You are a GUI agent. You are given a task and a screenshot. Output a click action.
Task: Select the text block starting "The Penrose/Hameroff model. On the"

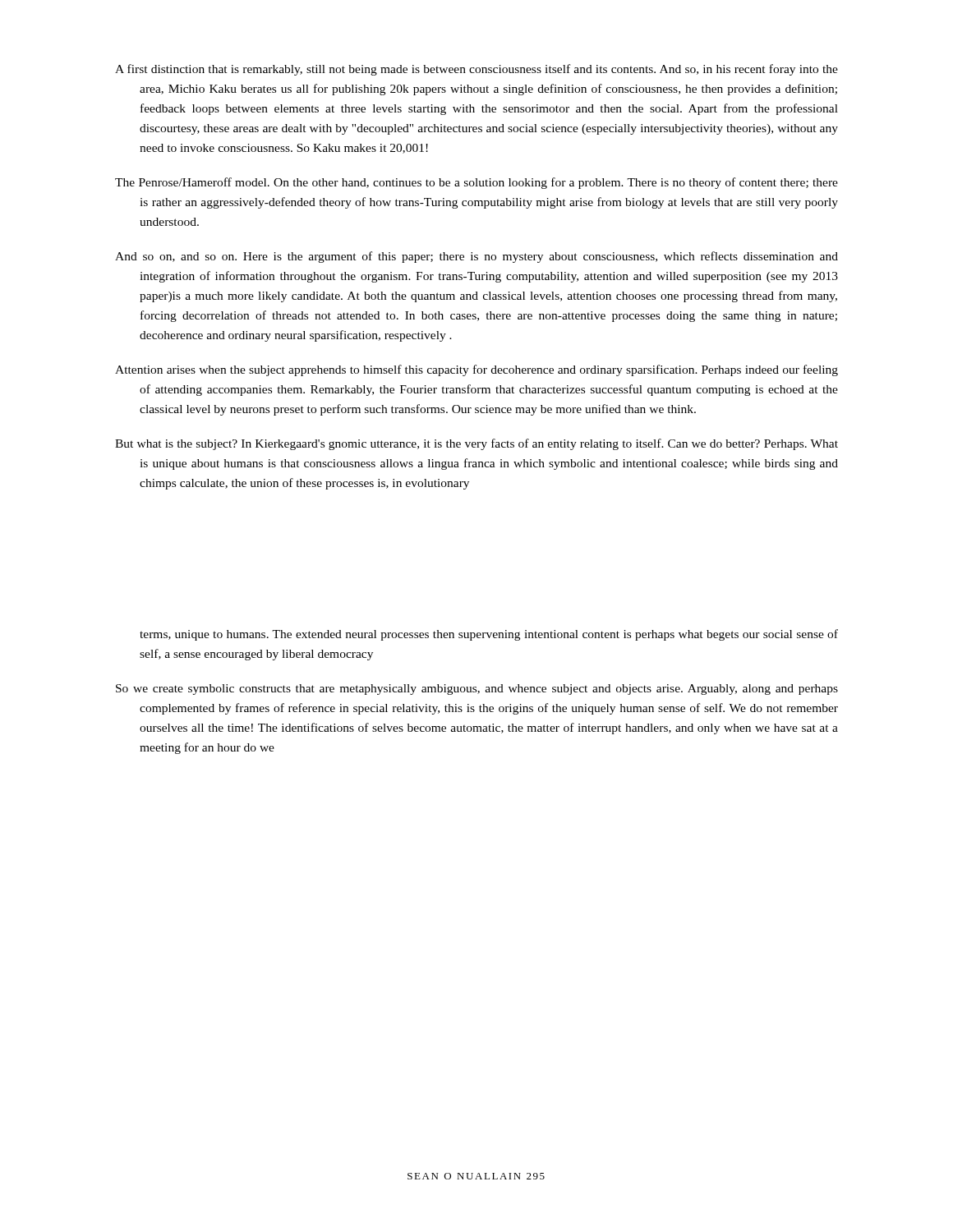pos(476,202)
